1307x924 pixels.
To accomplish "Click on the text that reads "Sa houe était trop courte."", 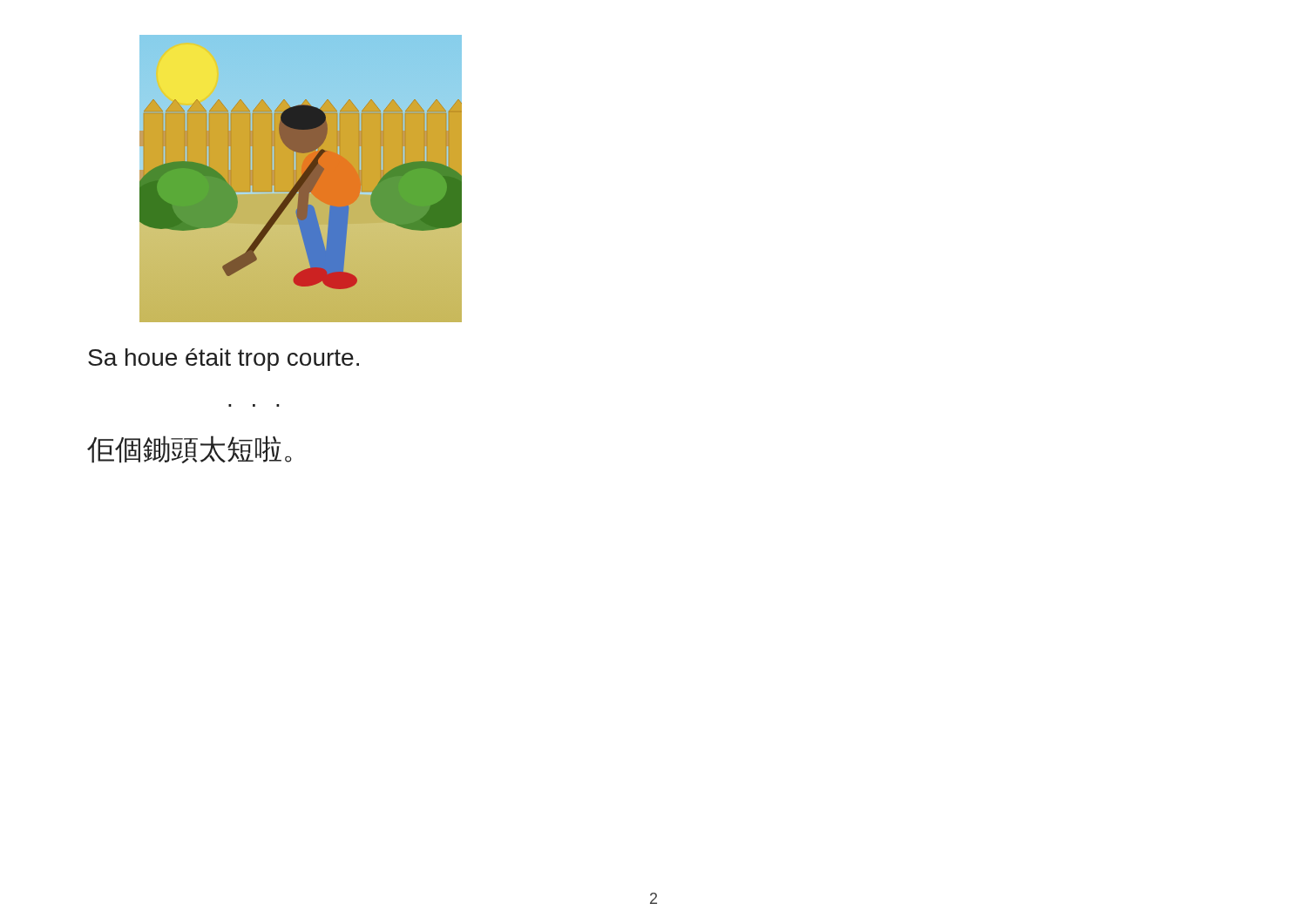I will [224, 357].
